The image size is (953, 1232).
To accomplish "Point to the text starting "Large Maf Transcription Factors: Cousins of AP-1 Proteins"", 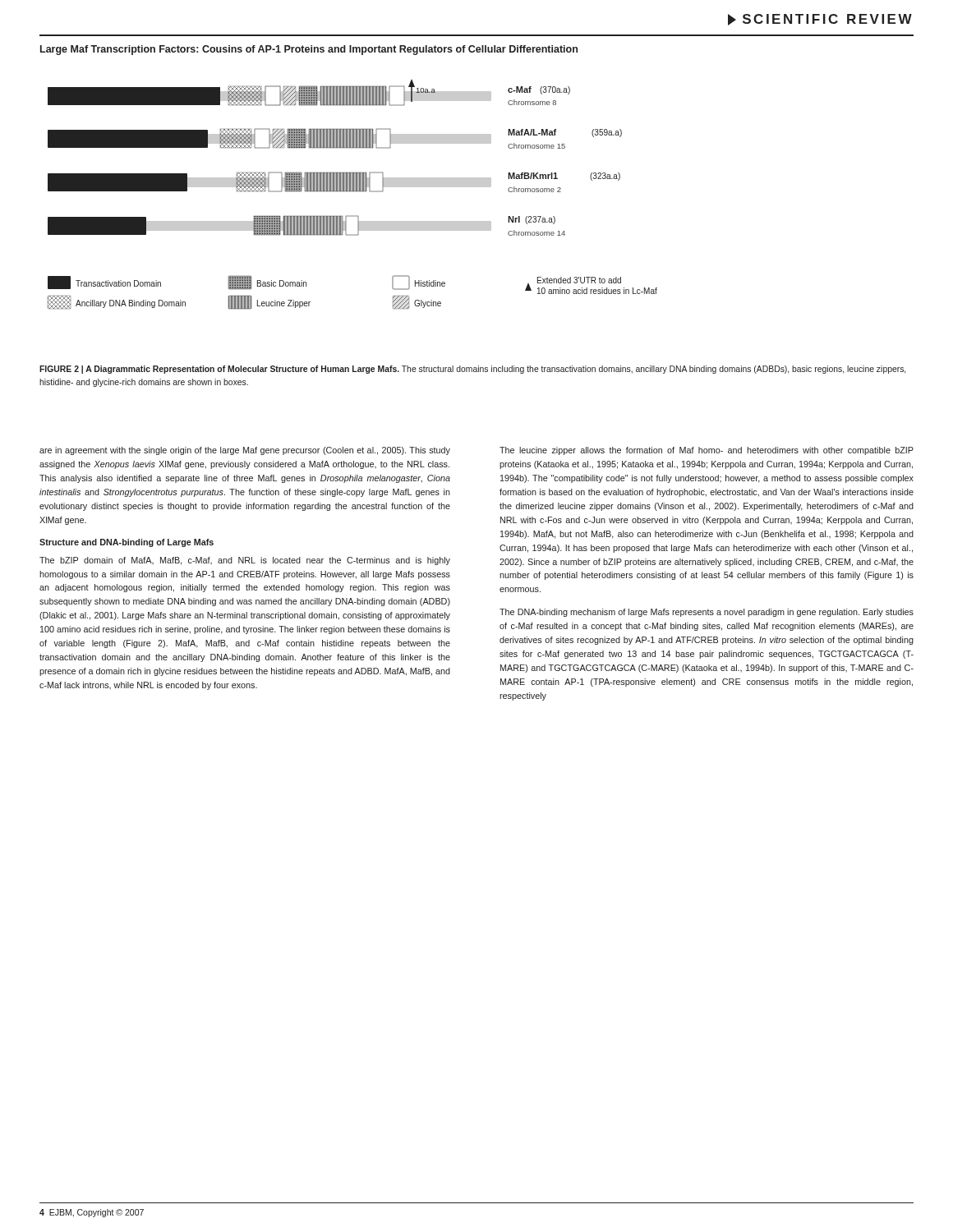I will tap(309, 49).
